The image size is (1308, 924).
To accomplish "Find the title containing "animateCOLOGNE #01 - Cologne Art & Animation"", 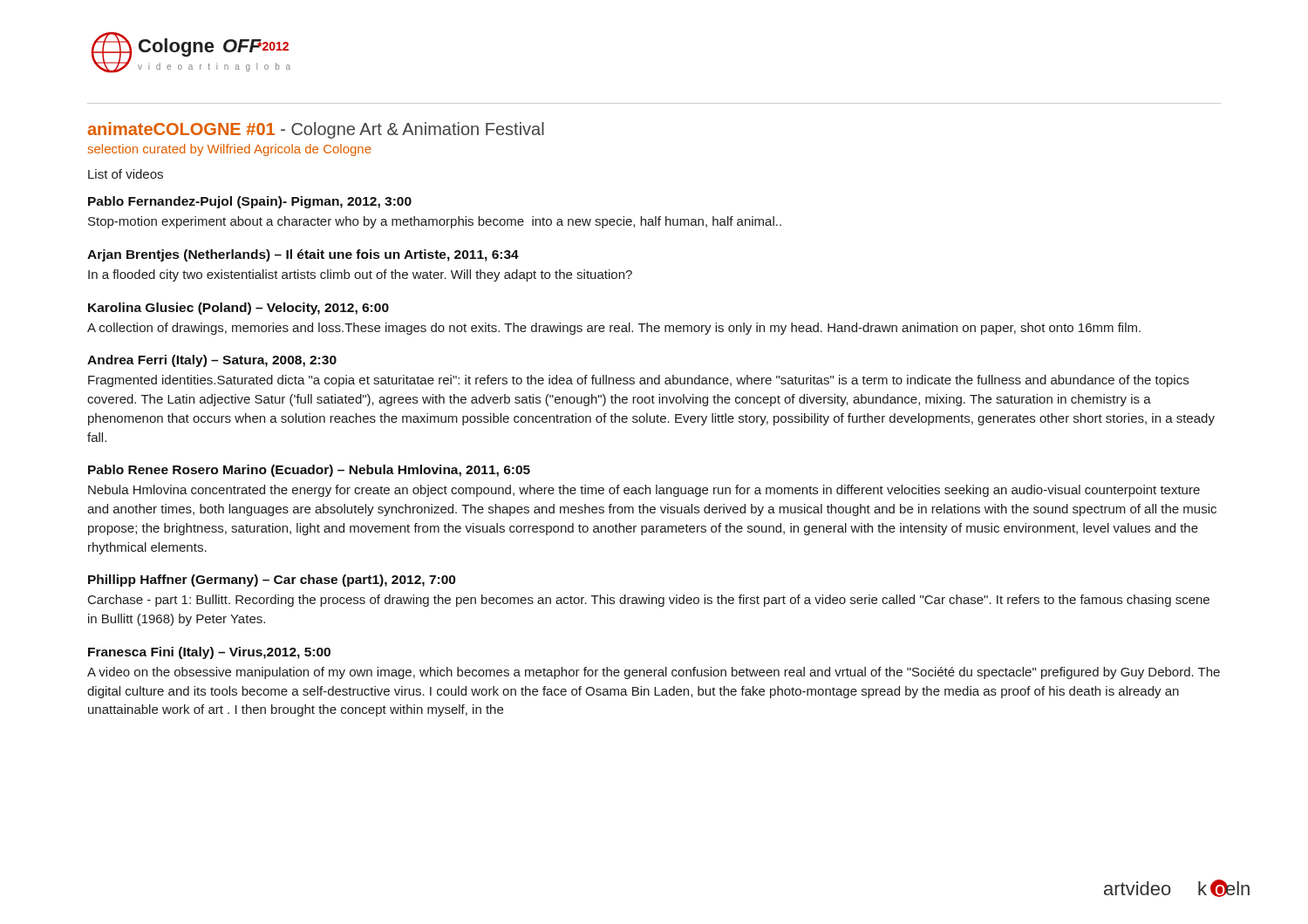I will 316,129.
